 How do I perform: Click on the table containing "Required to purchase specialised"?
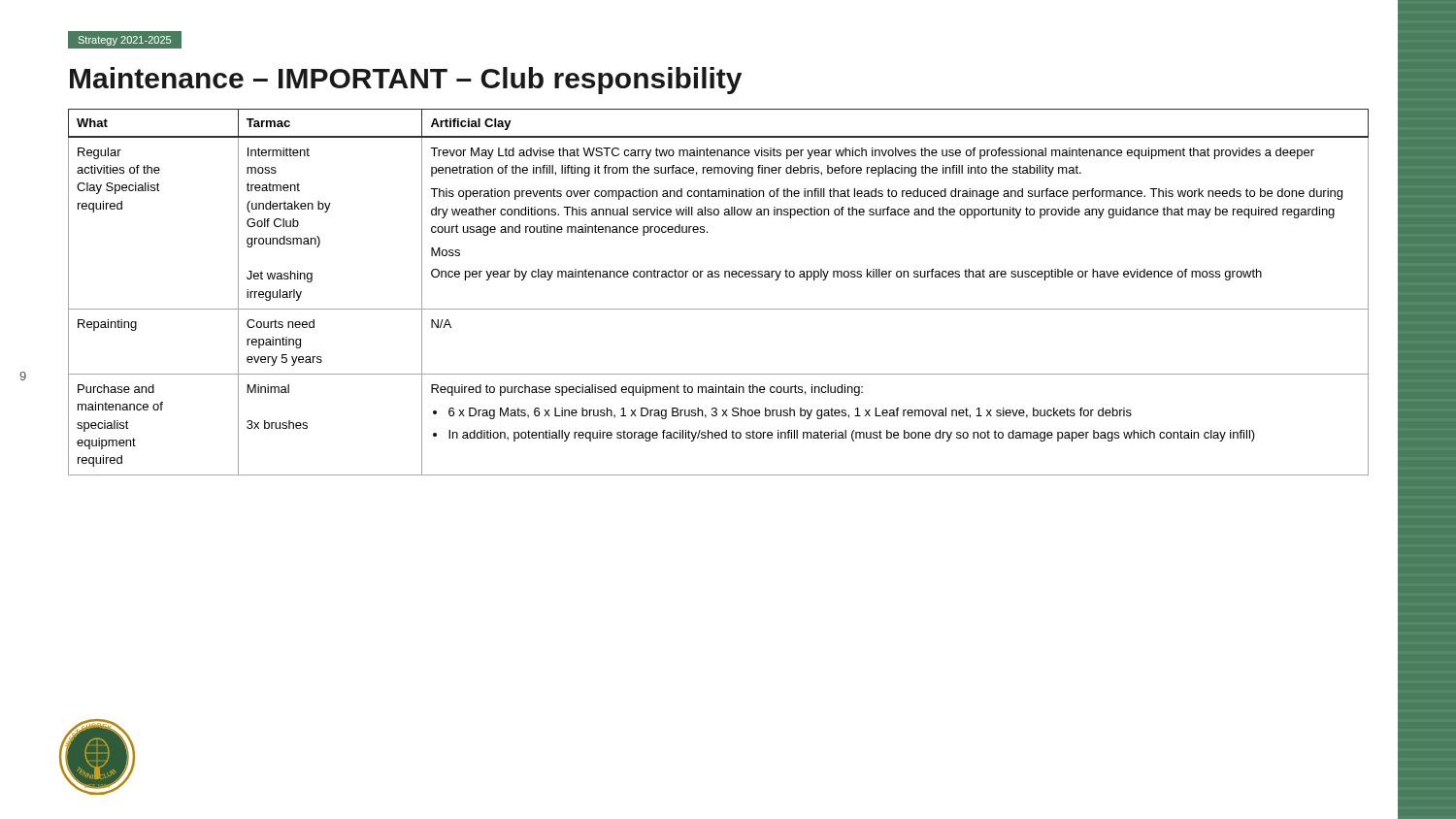(723, 292)
